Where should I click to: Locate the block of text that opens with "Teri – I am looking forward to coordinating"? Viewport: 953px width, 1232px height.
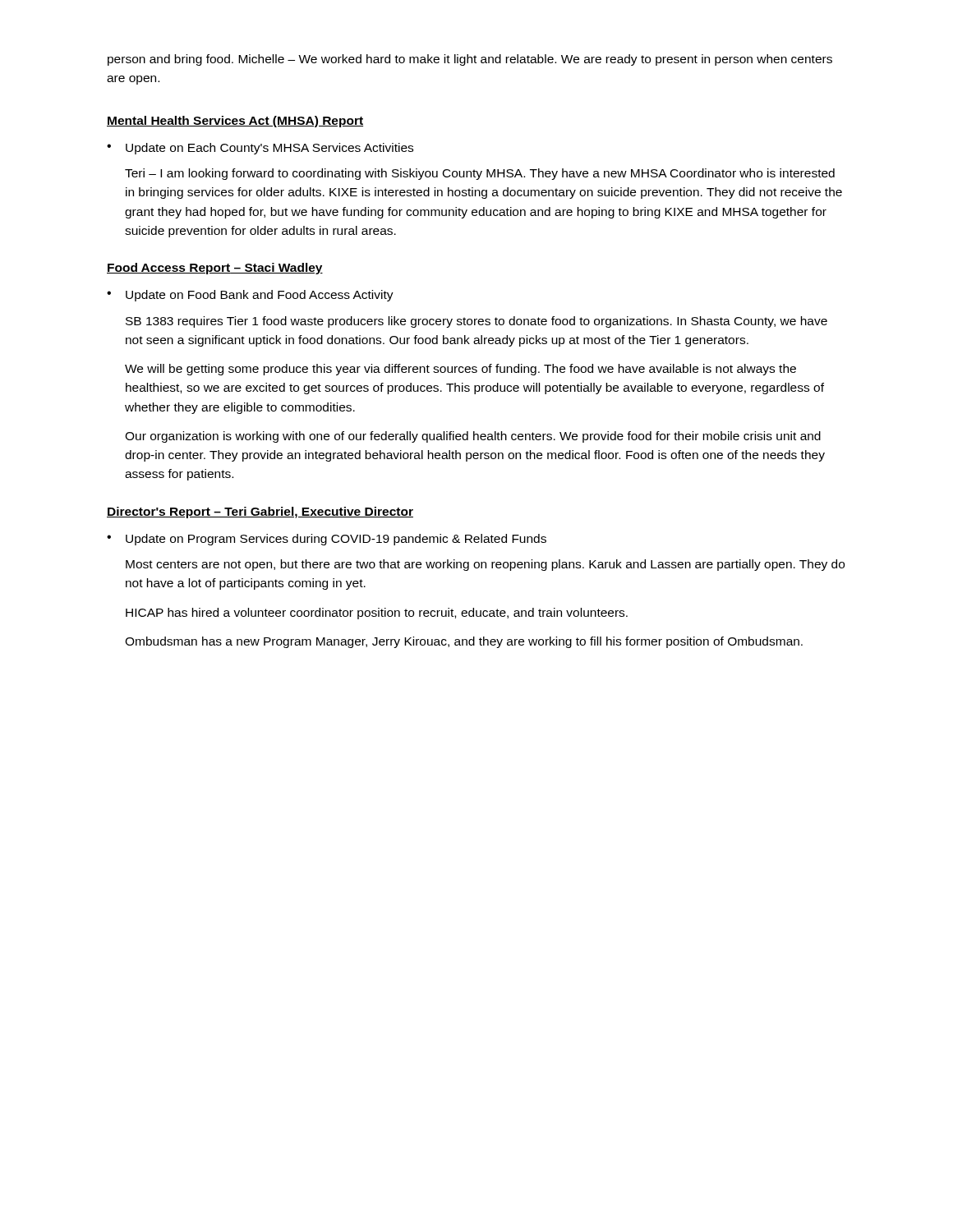[484, 202]
